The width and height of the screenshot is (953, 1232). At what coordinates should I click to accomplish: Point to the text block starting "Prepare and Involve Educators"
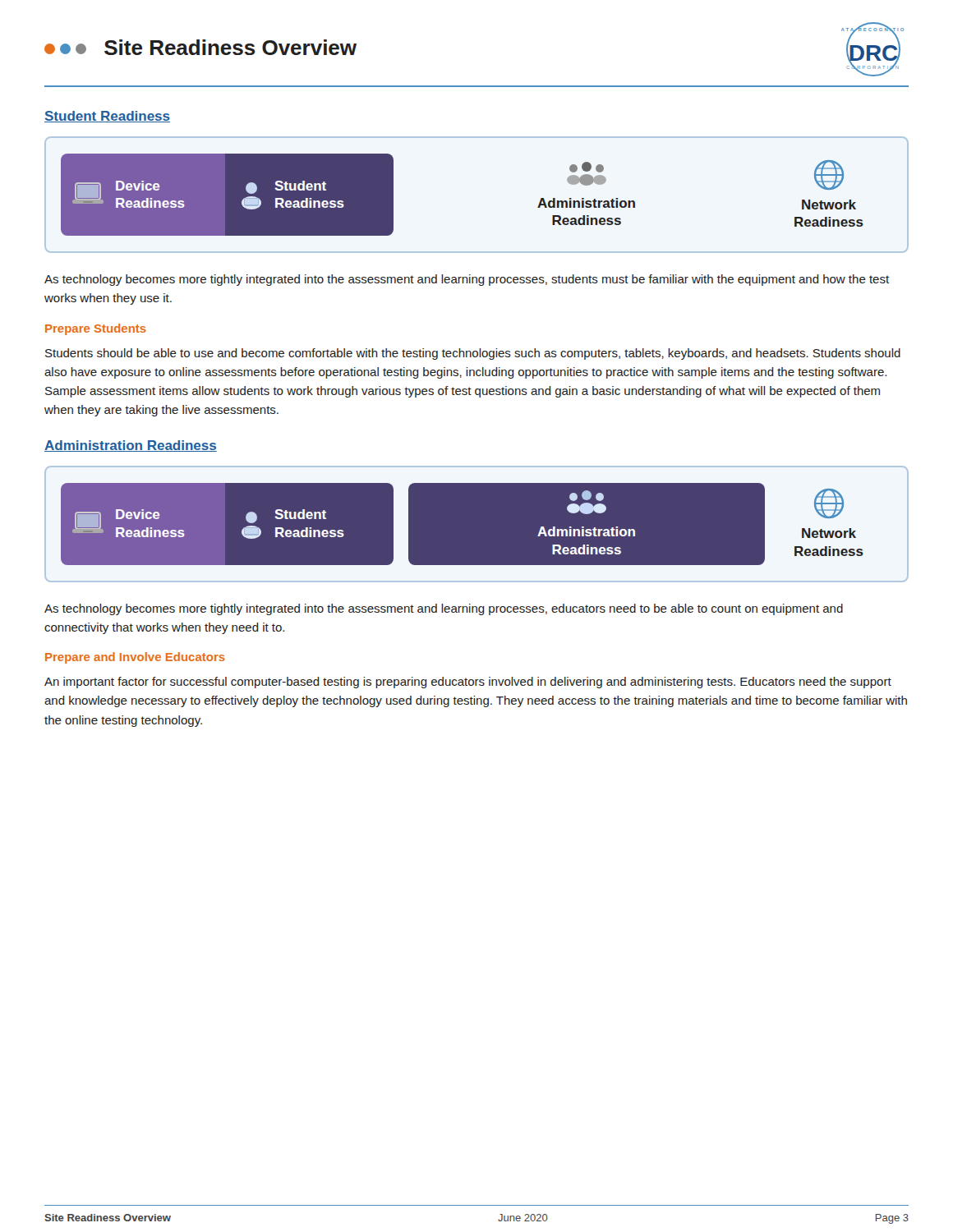(x=135, y=657)
